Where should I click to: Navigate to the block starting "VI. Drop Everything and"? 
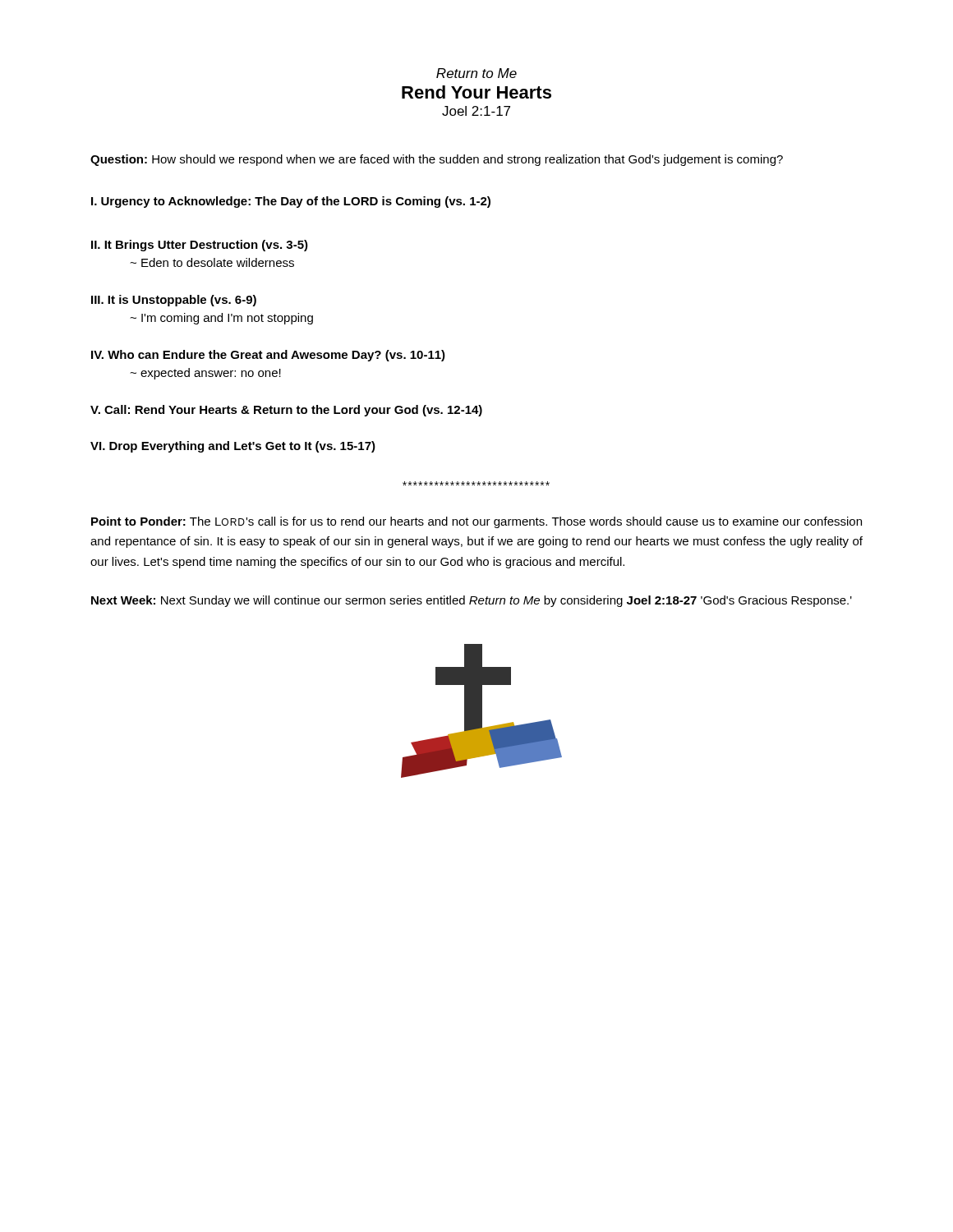tap(233, 446)
